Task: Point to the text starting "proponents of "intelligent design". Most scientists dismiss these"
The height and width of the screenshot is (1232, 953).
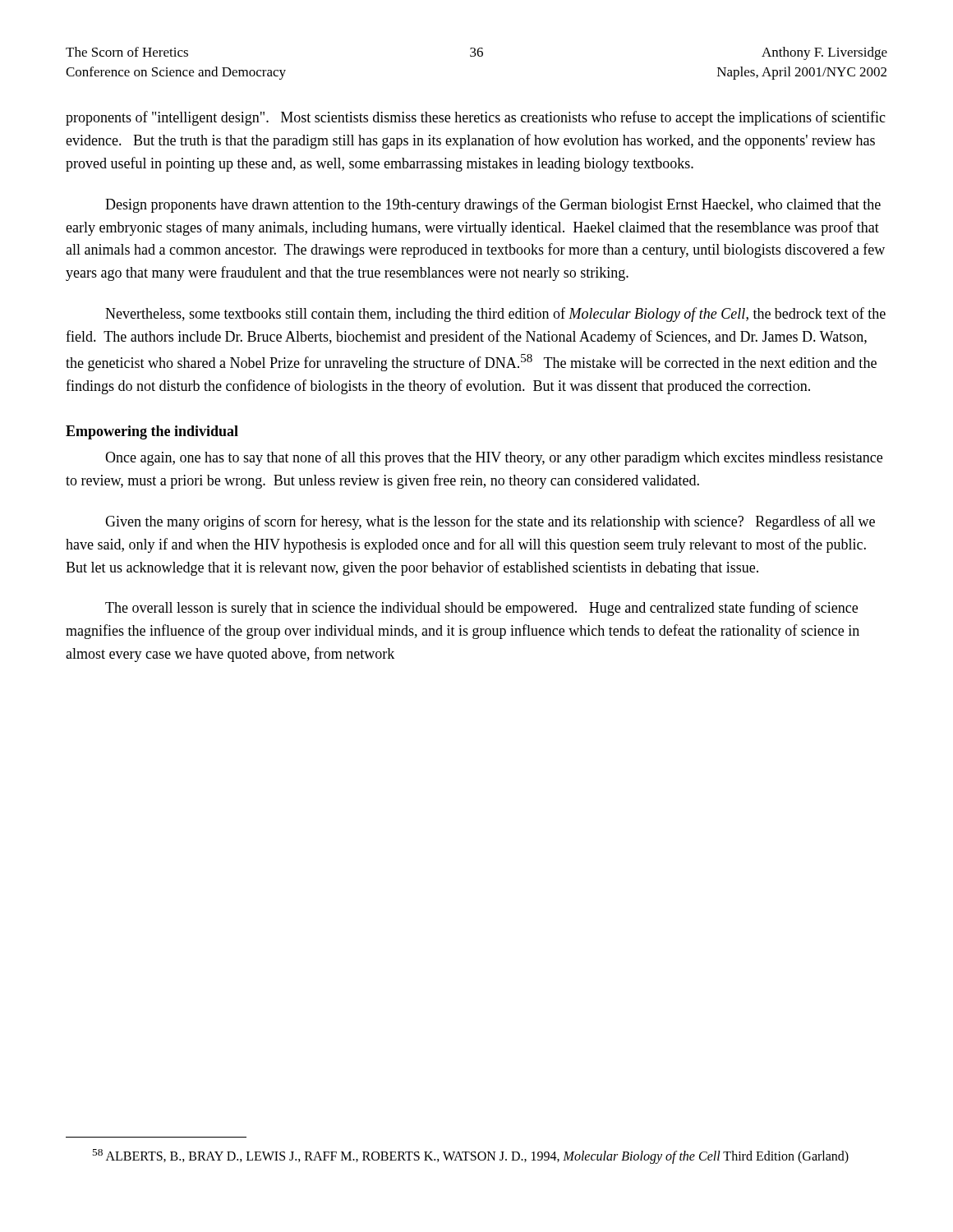Action: point(476,141)
